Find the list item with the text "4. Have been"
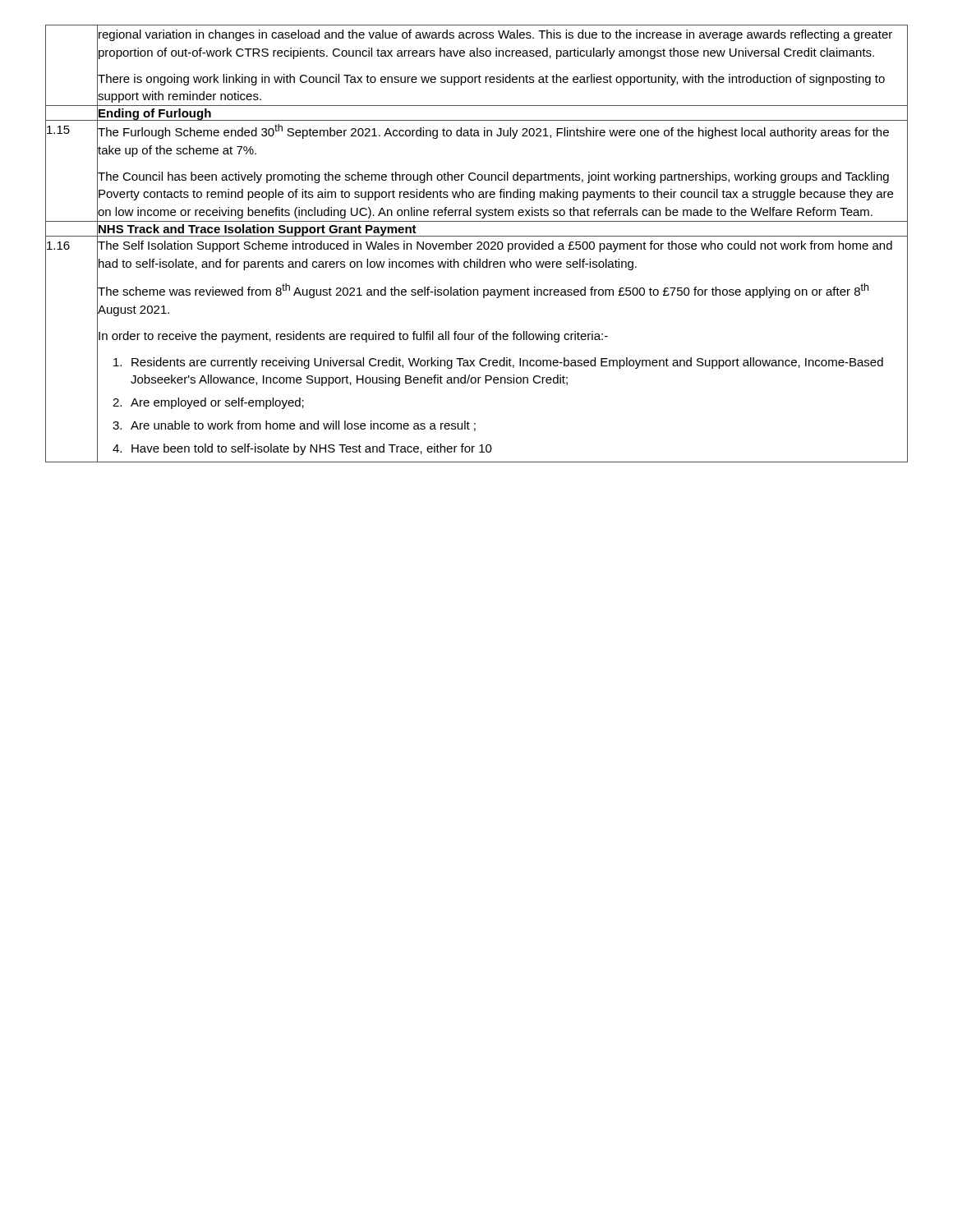 click(x=302, y=449)
